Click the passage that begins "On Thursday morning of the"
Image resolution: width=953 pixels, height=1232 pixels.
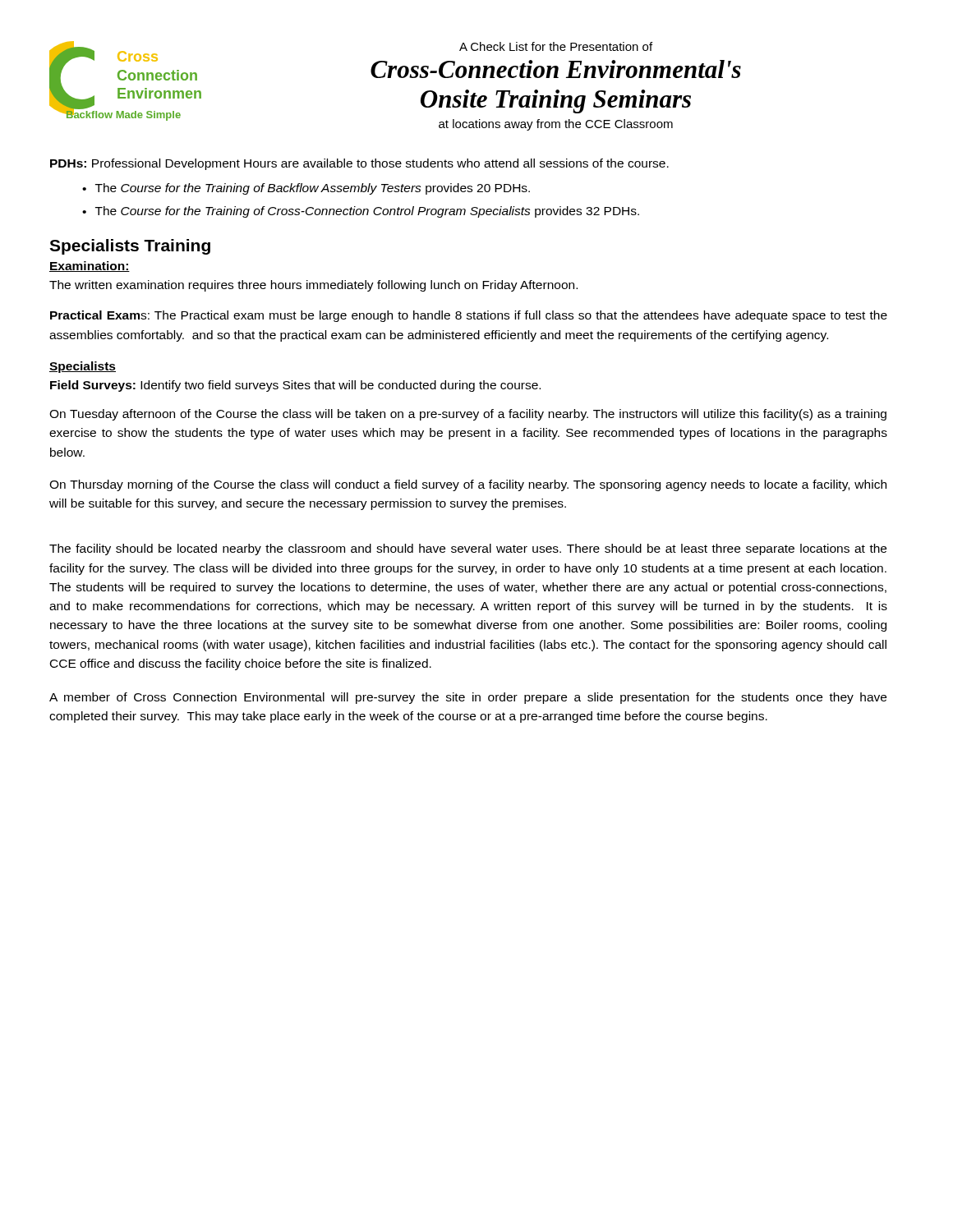tap(468, 494)
